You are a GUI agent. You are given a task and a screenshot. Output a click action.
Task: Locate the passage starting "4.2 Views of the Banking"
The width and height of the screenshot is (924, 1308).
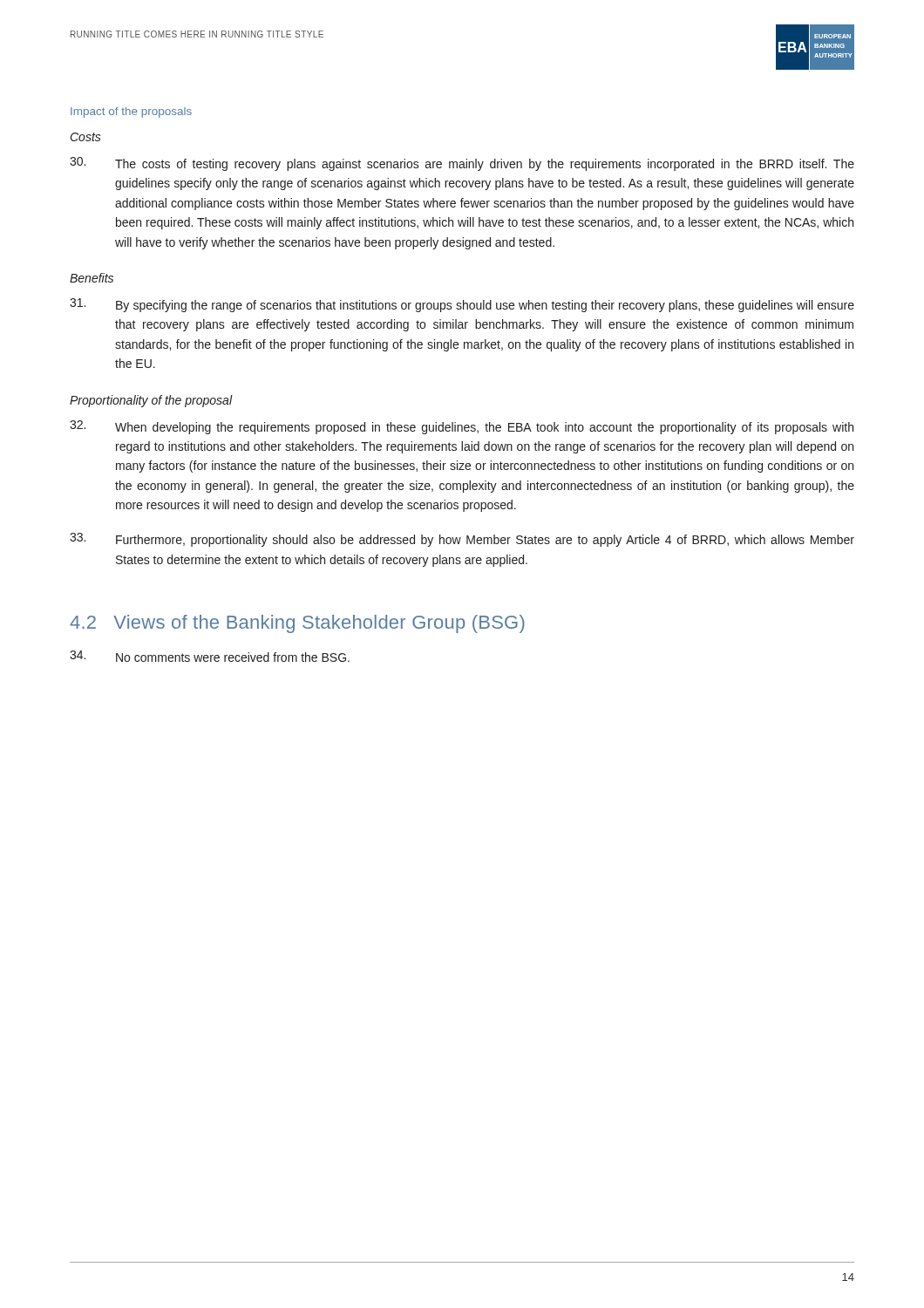point(298,622)
